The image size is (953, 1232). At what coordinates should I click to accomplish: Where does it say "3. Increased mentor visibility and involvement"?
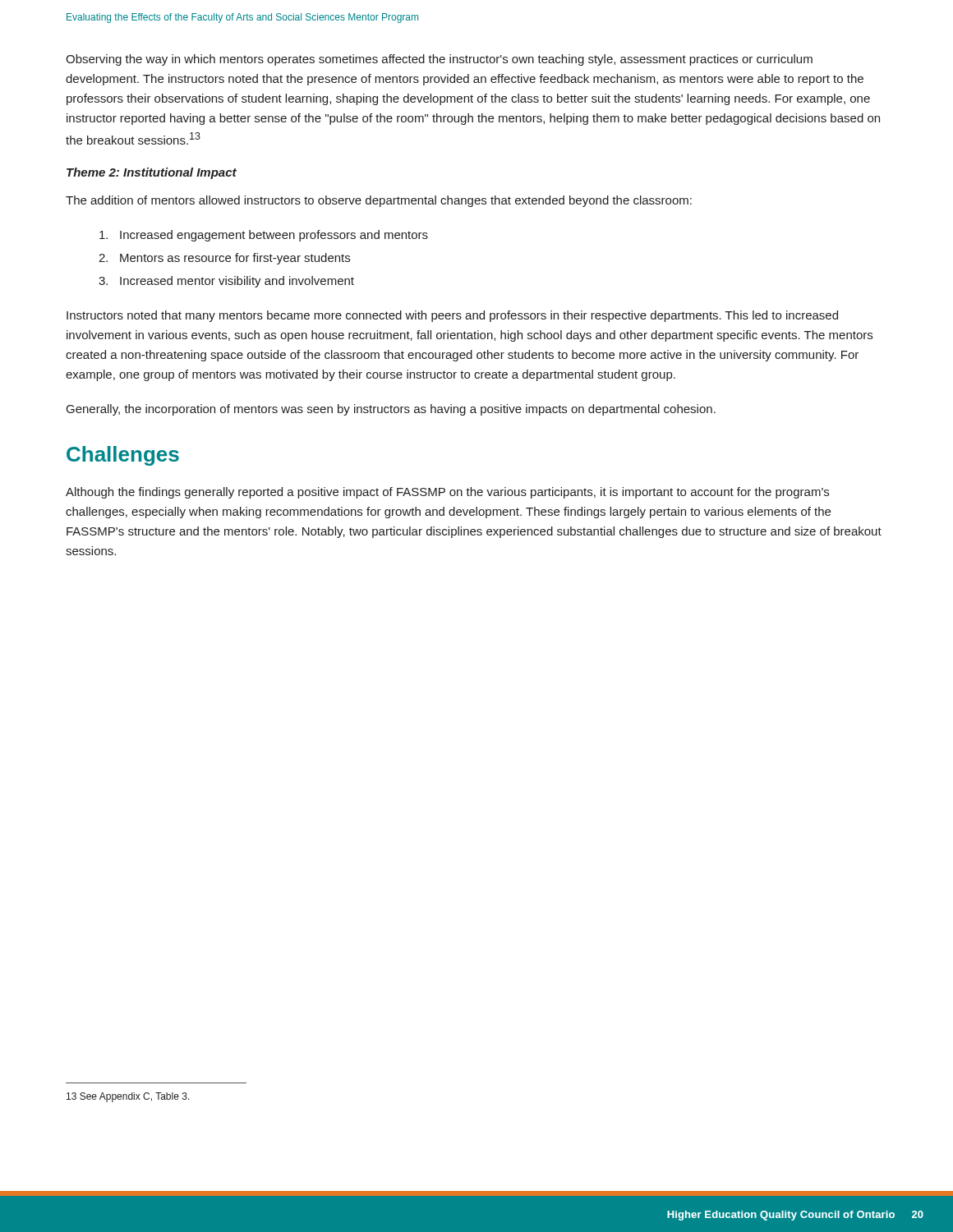(226, 280)
